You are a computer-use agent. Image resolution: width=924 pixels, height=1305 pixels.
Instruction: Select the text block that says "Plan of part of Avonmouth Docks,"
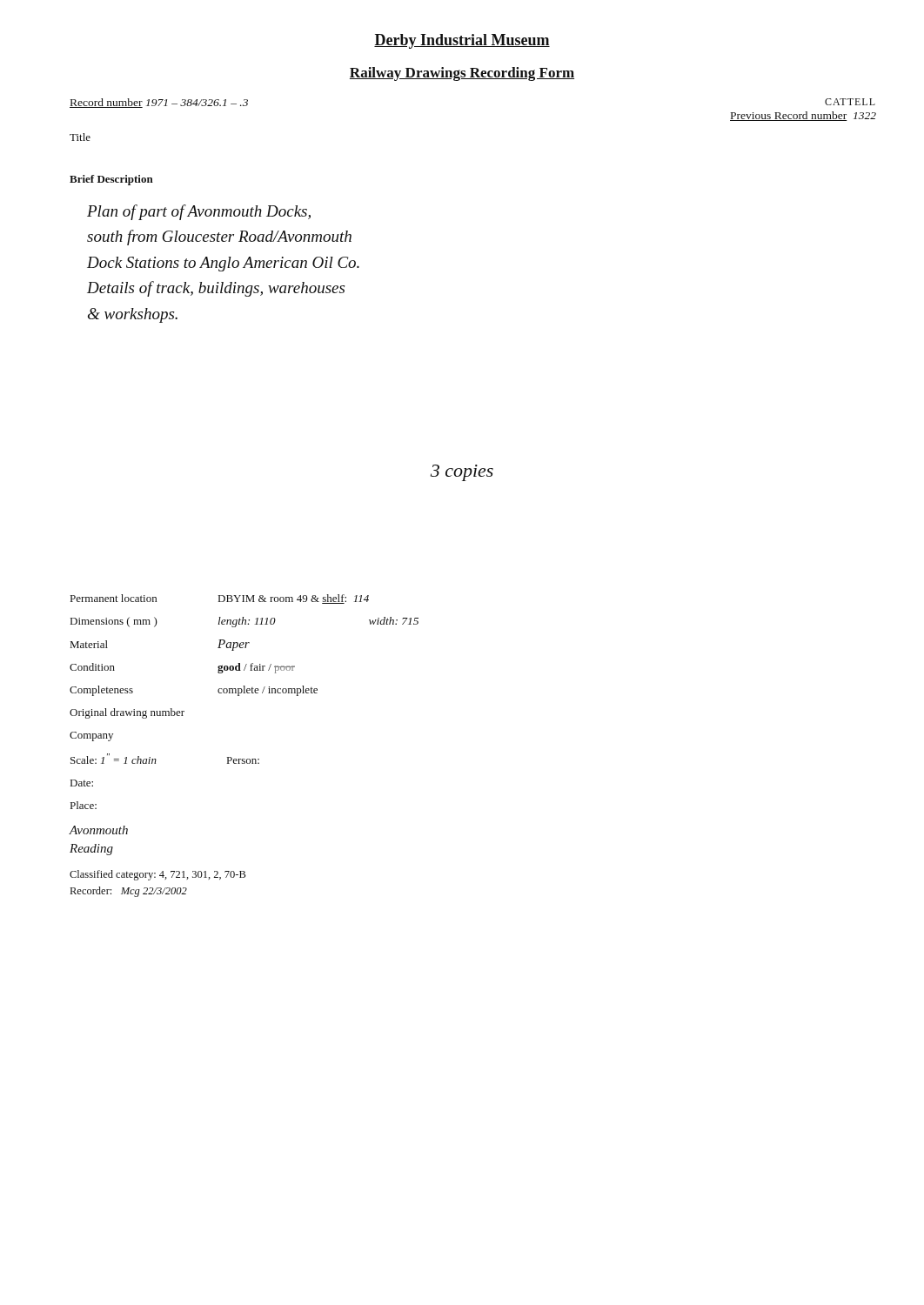pyautogui.click(x=224, y=262)
